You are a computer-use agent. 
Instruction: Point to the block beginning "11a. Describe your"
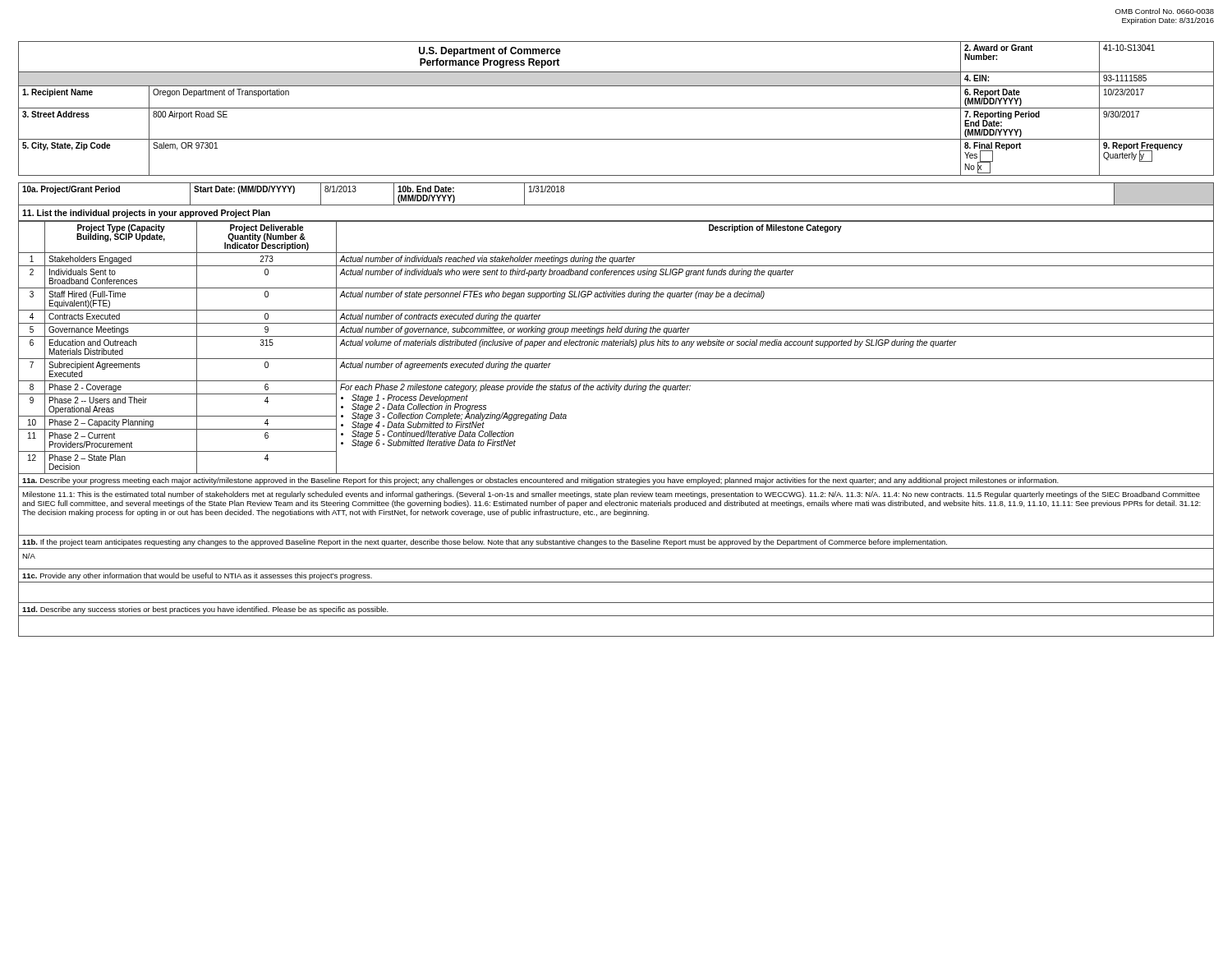(x=540, y=480)
